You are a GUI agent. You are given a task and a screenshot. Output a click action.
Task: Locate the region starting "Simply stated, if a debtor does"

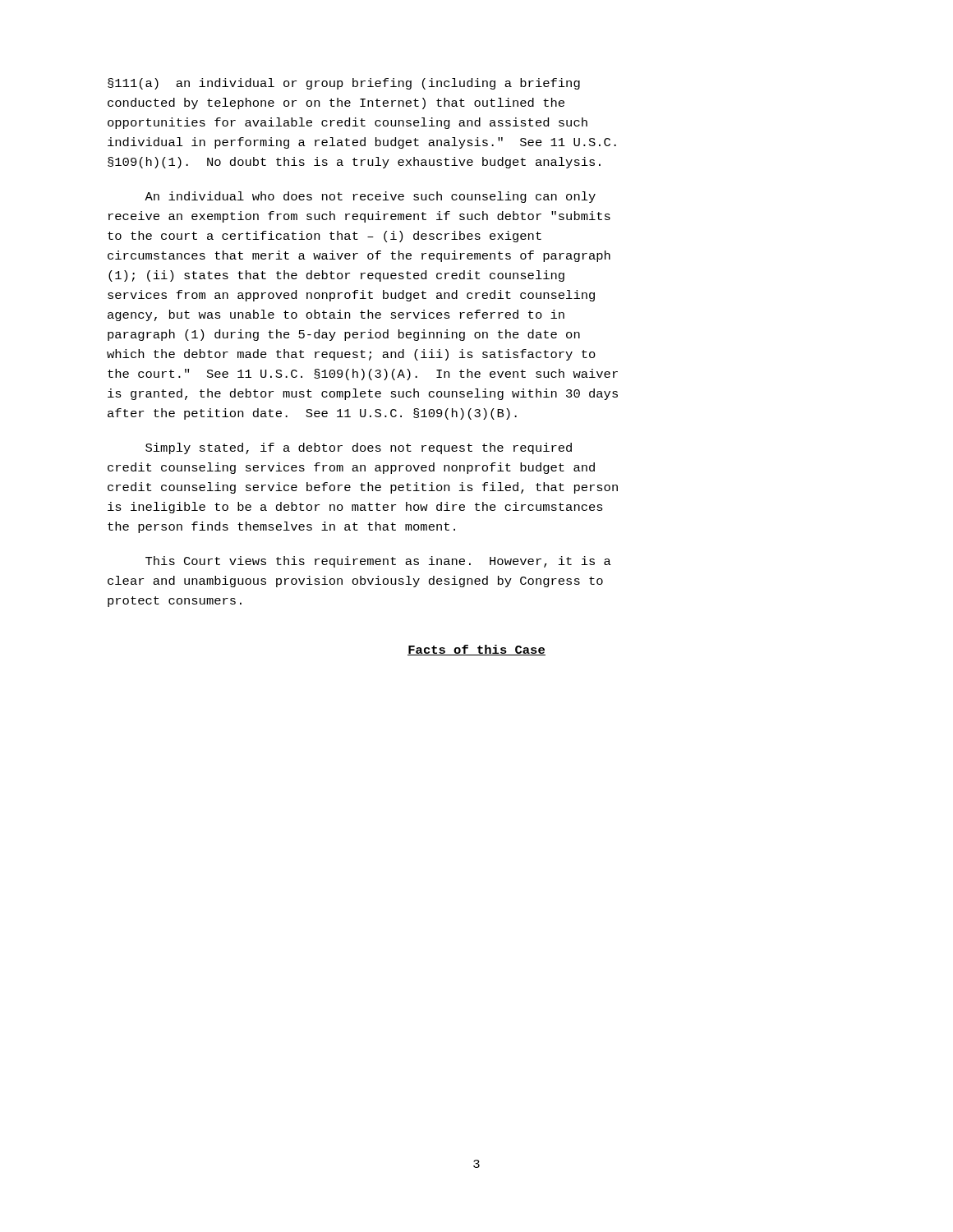pos(363,488)
